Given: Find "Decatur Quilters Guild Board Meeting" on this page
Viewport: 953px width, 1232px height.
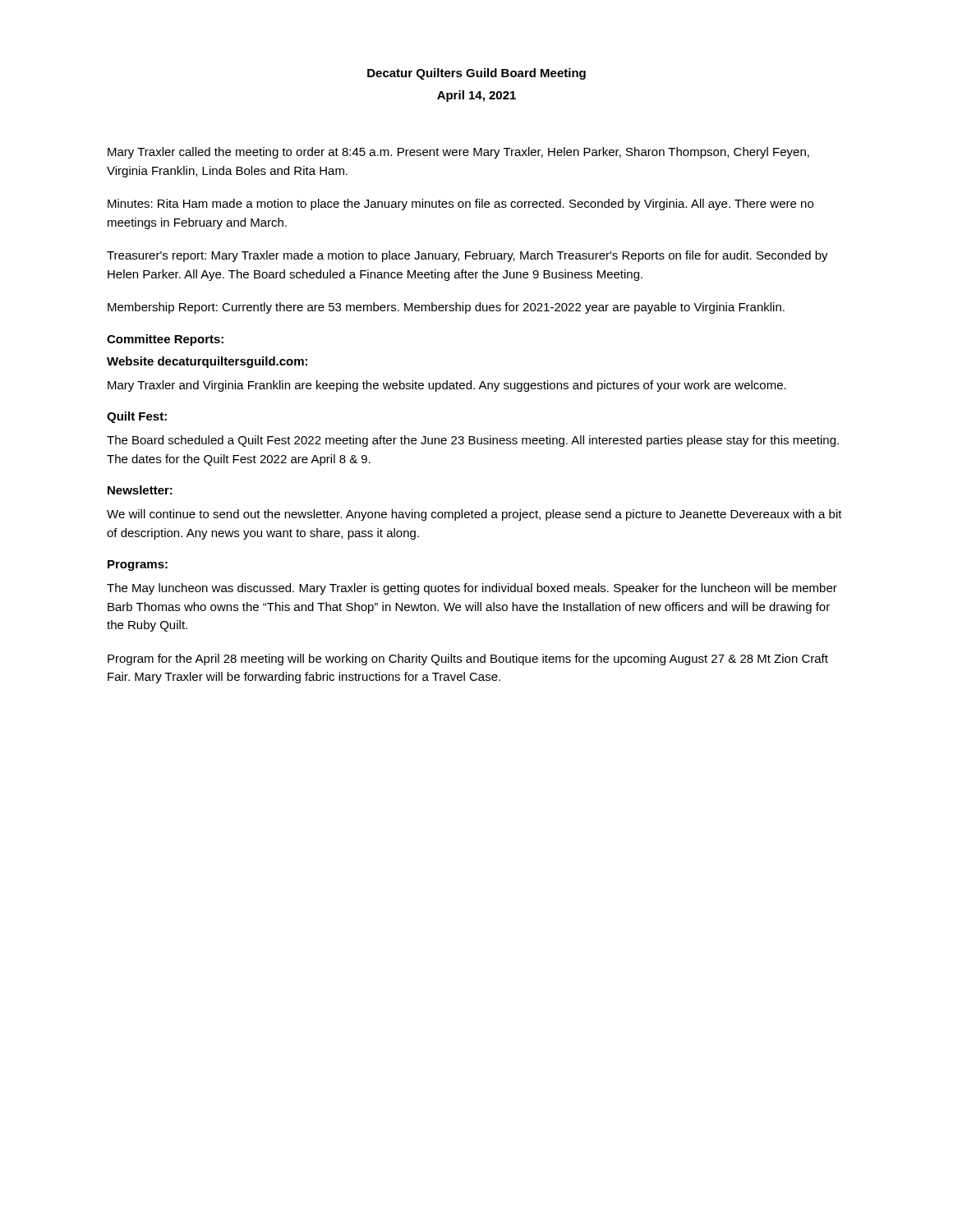Looking at the screenshot, I should click(476, 73).
